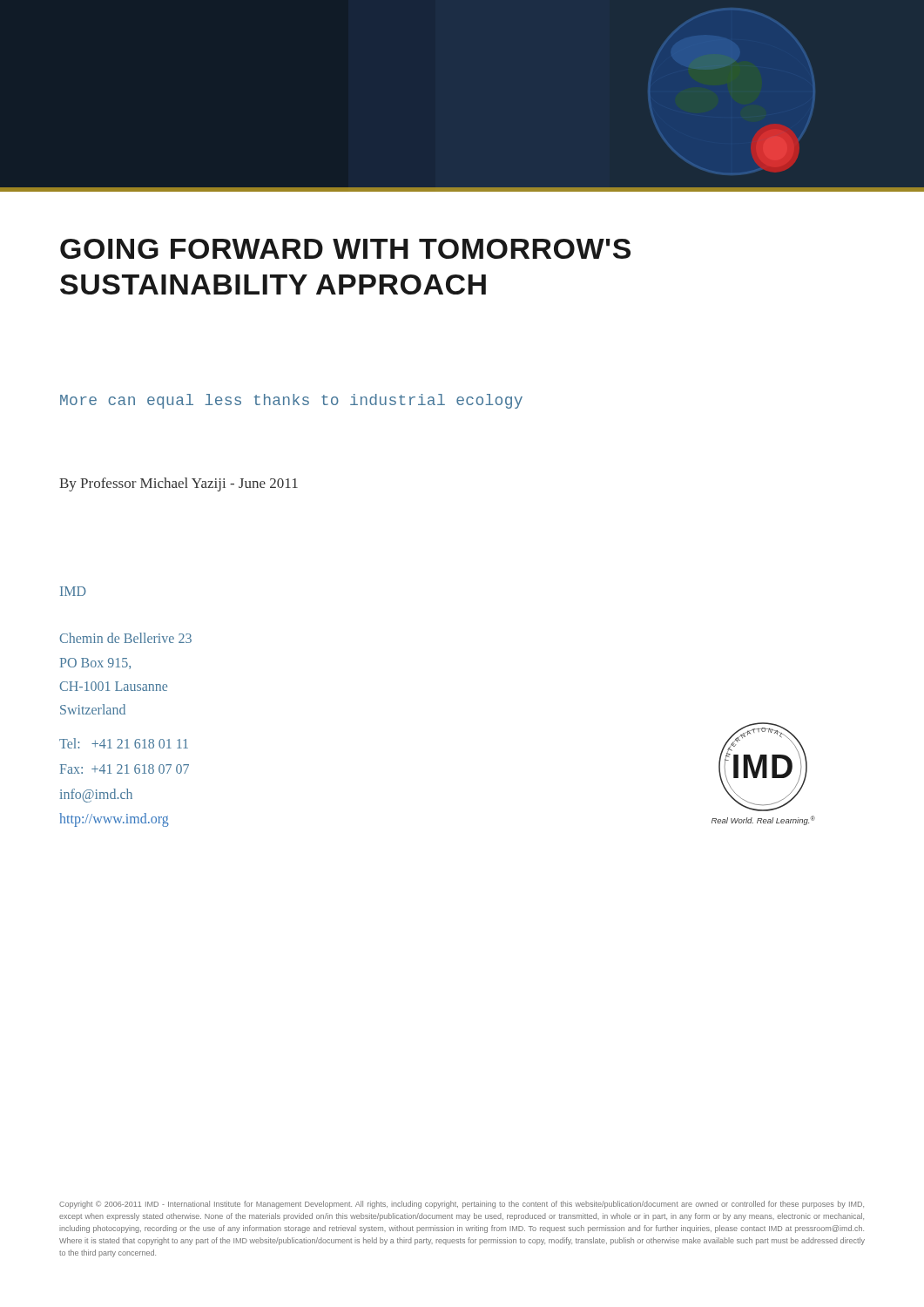Viewport: 924px width, 1307px height.
Task: Click on the text block that says "By Professor Michael Yaziji - June"
Action: coord(179,483)
